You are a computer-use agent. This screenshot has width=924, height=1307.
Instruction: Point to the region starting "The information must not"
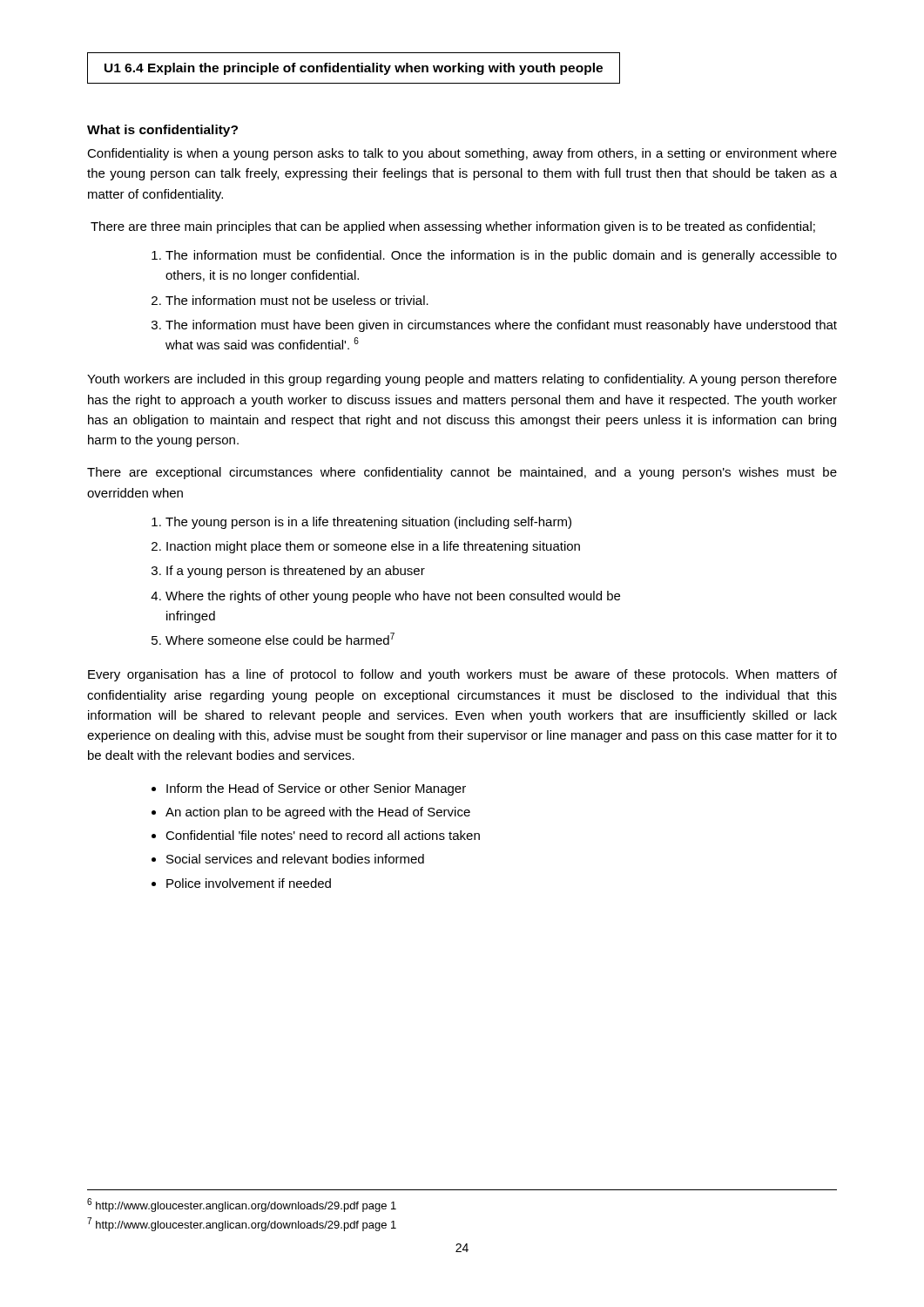[297, 300]
